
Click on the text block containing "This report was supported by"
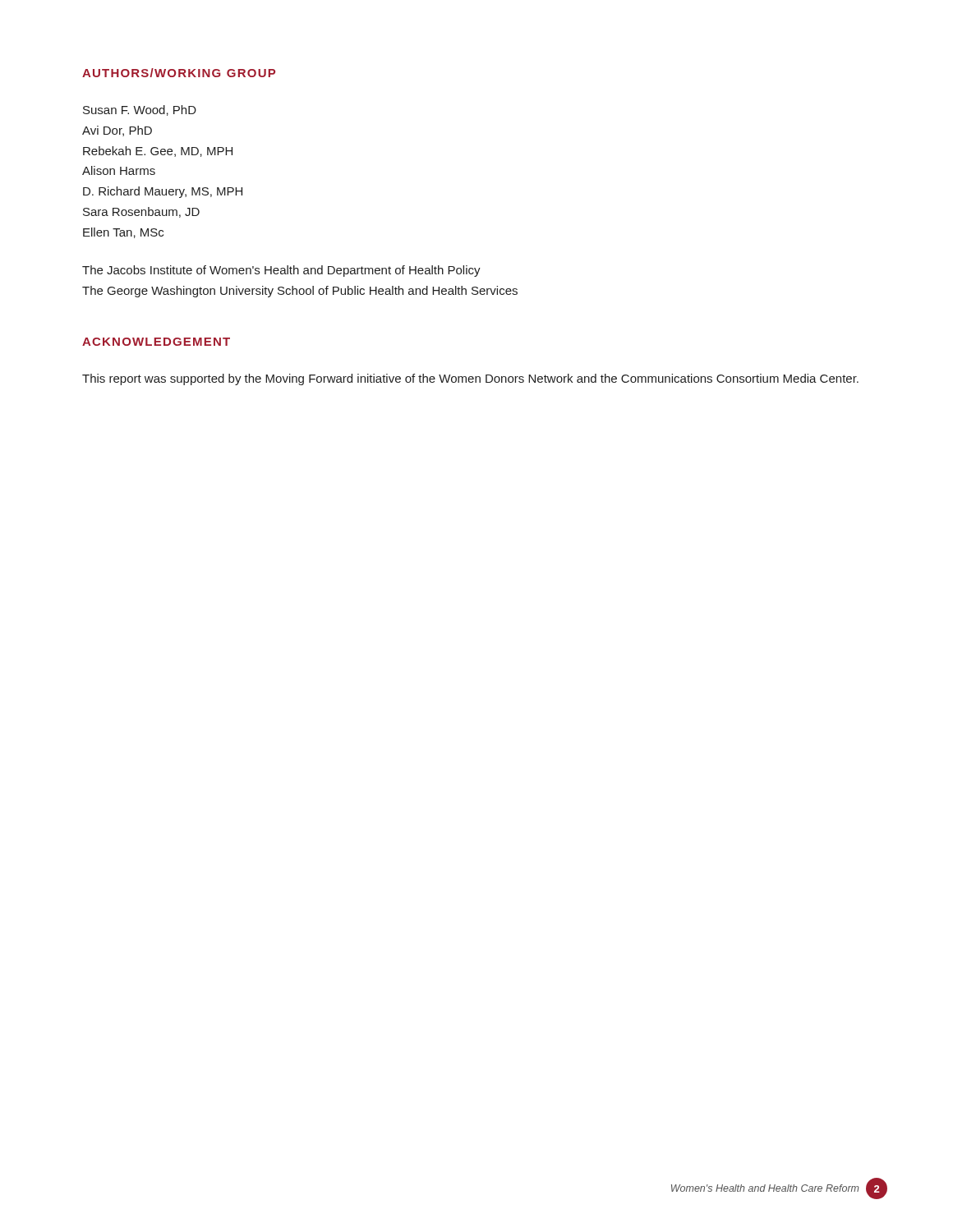pyautogui.click(x=471, y=378)
